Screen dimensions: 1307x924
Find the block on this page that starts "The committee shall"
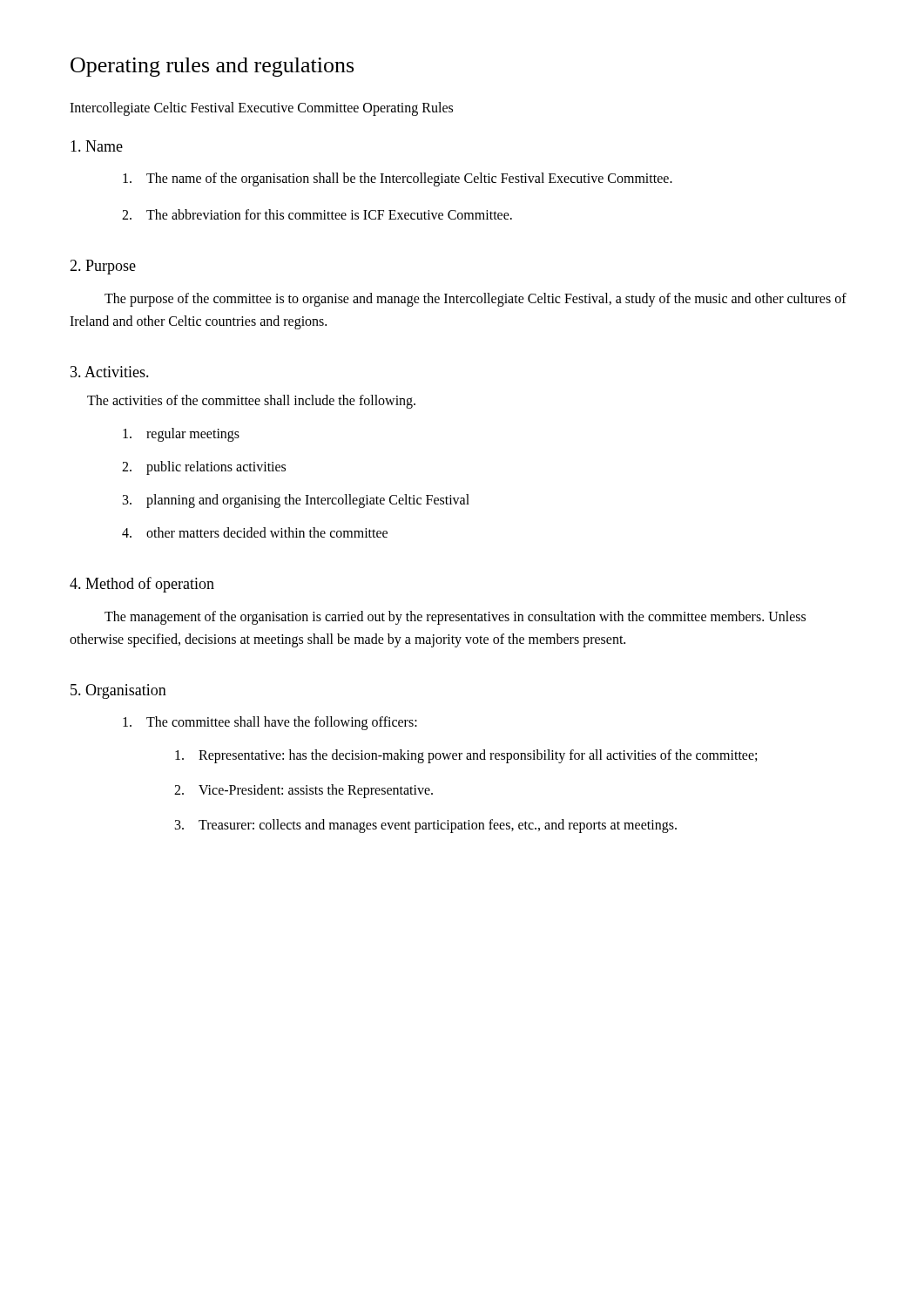(x=270, y=723)
